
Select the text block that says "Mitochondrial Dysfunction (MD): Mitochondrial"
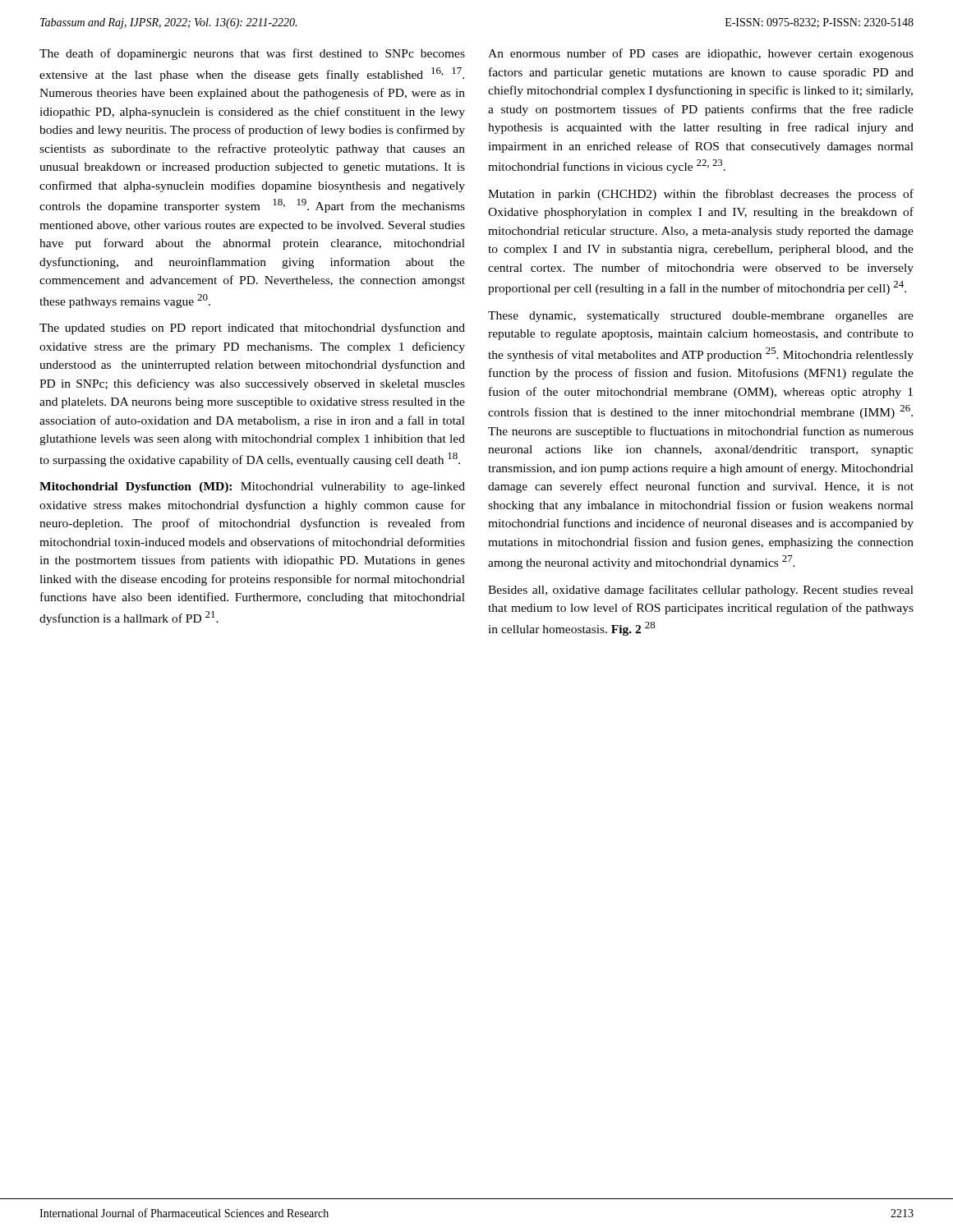(x=252, y=552)
